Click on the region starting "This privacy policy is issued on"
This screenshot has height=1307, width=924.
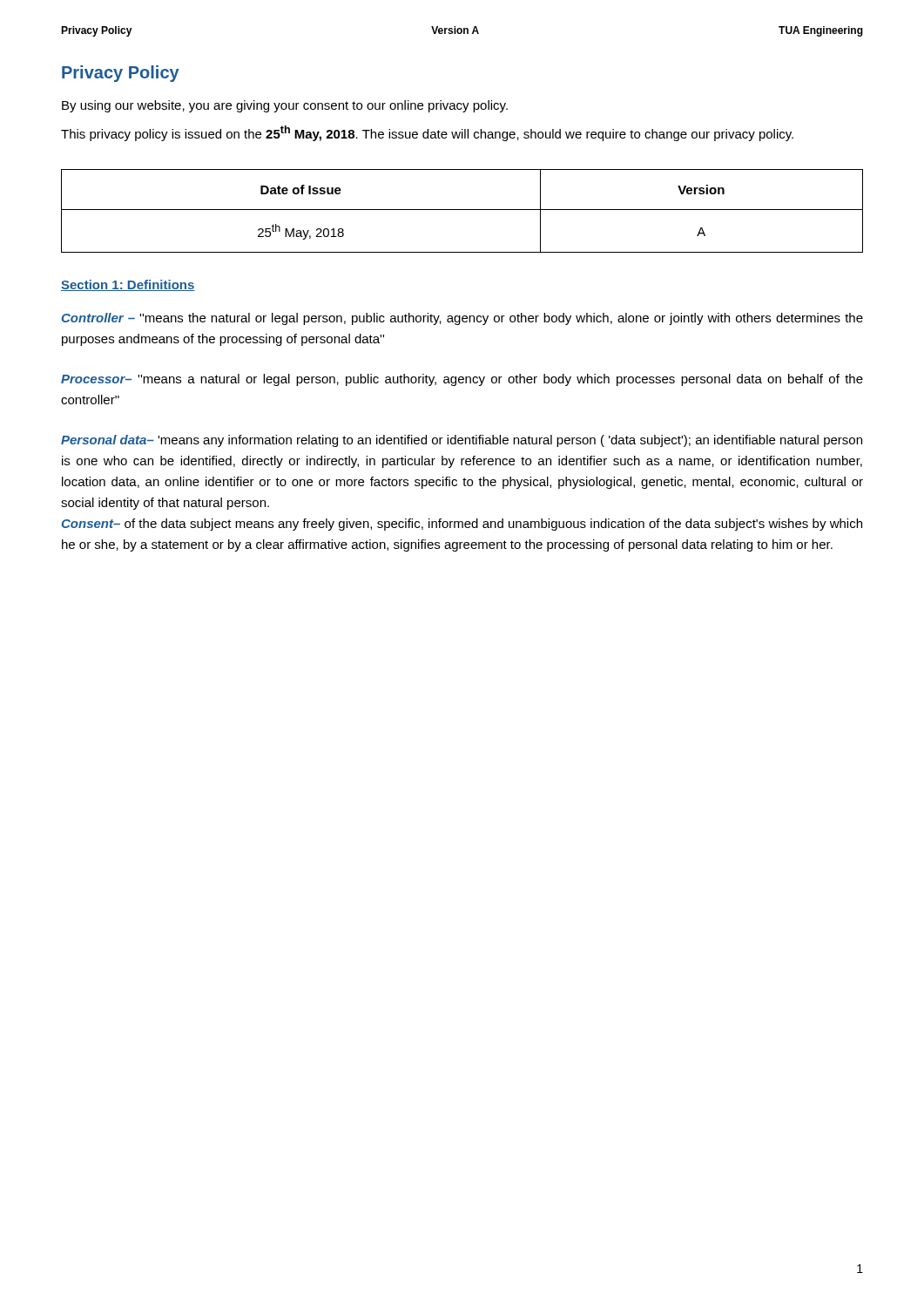tap(428, 132)
